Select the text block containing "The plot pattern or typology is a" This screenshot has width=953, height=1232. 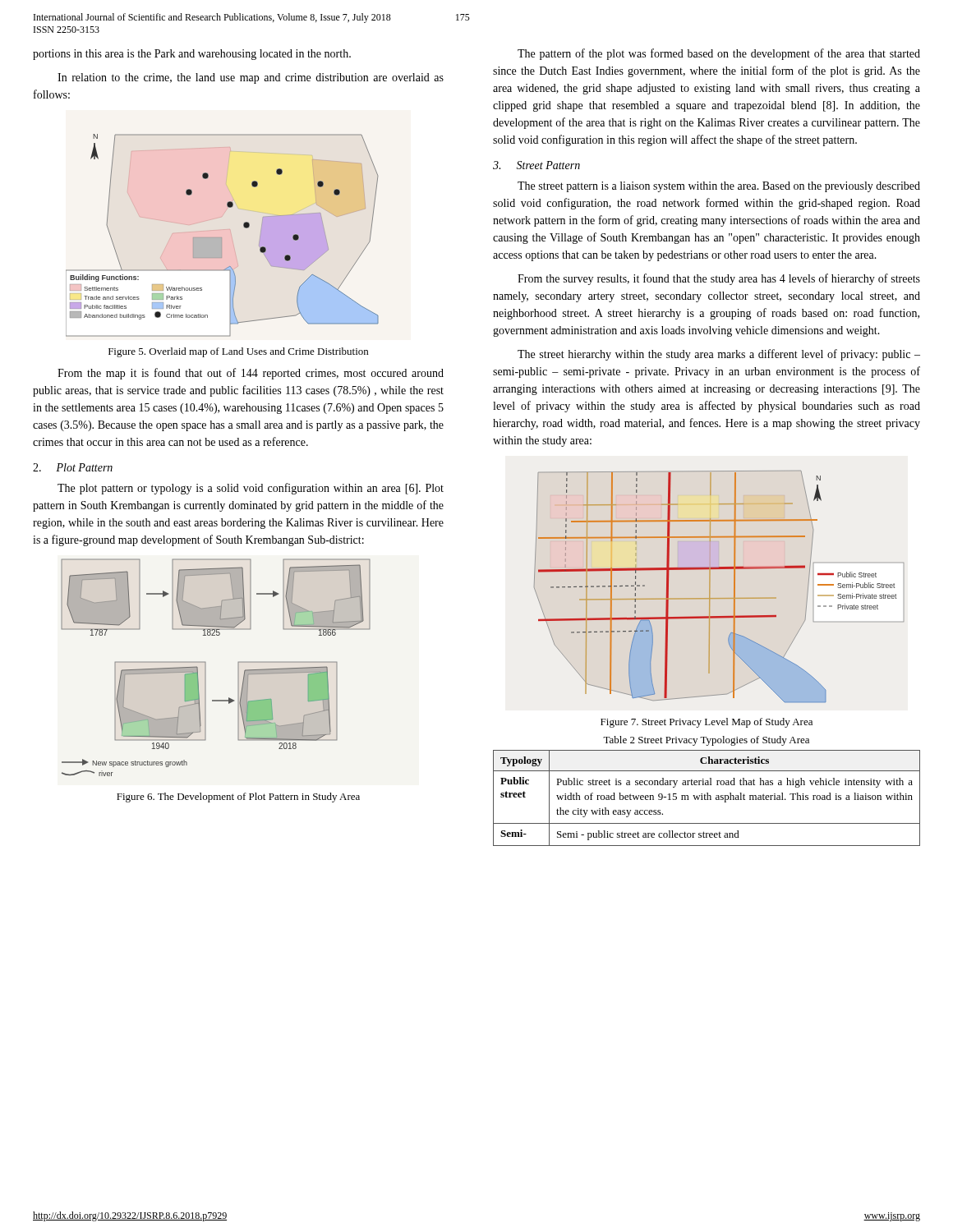click(238, 514)
